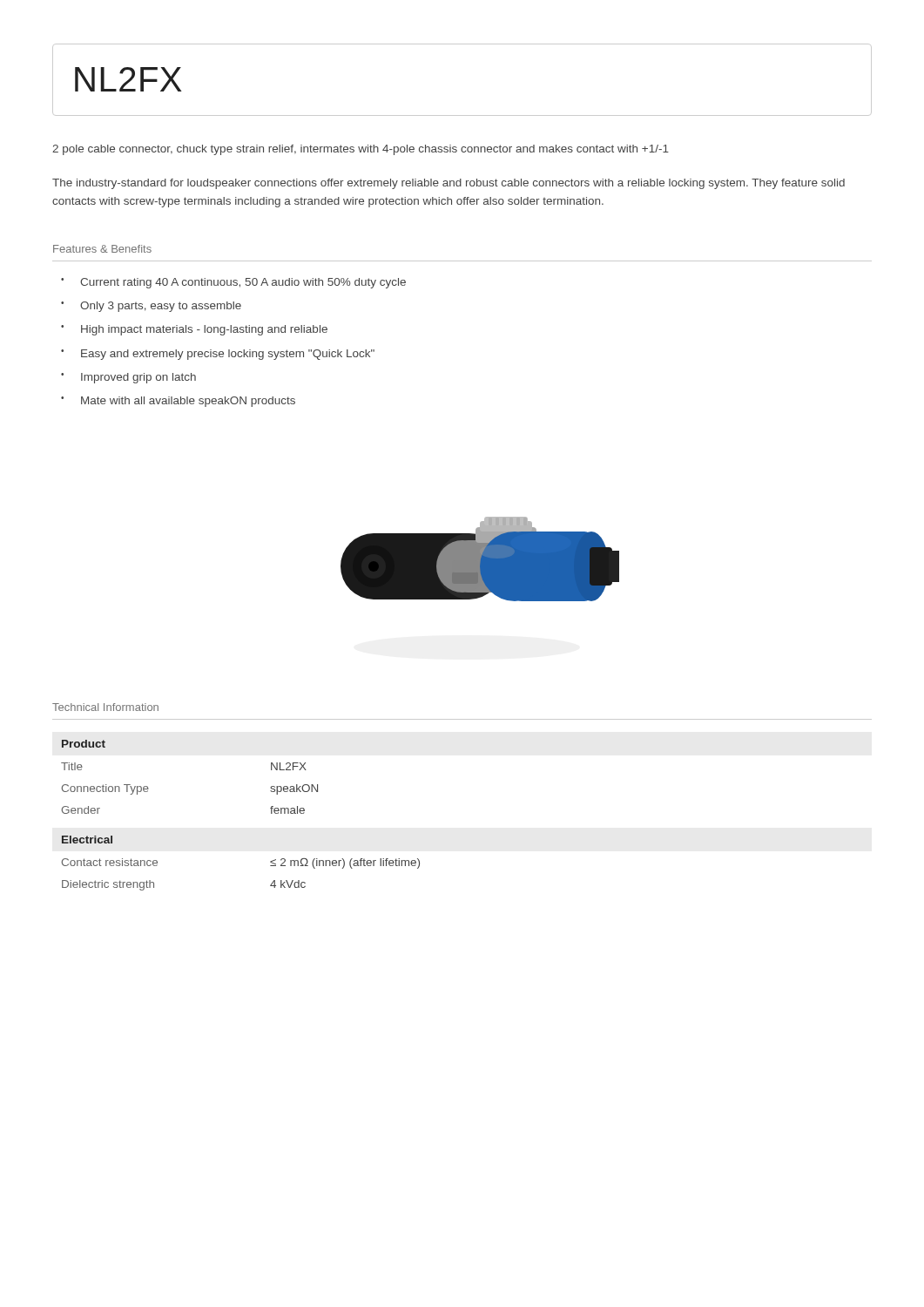Screen dimensions: 1307x924
Task: Point to the block beginning "• Current rating 40 A continuous, 50 A"
Action: [233, 283]
